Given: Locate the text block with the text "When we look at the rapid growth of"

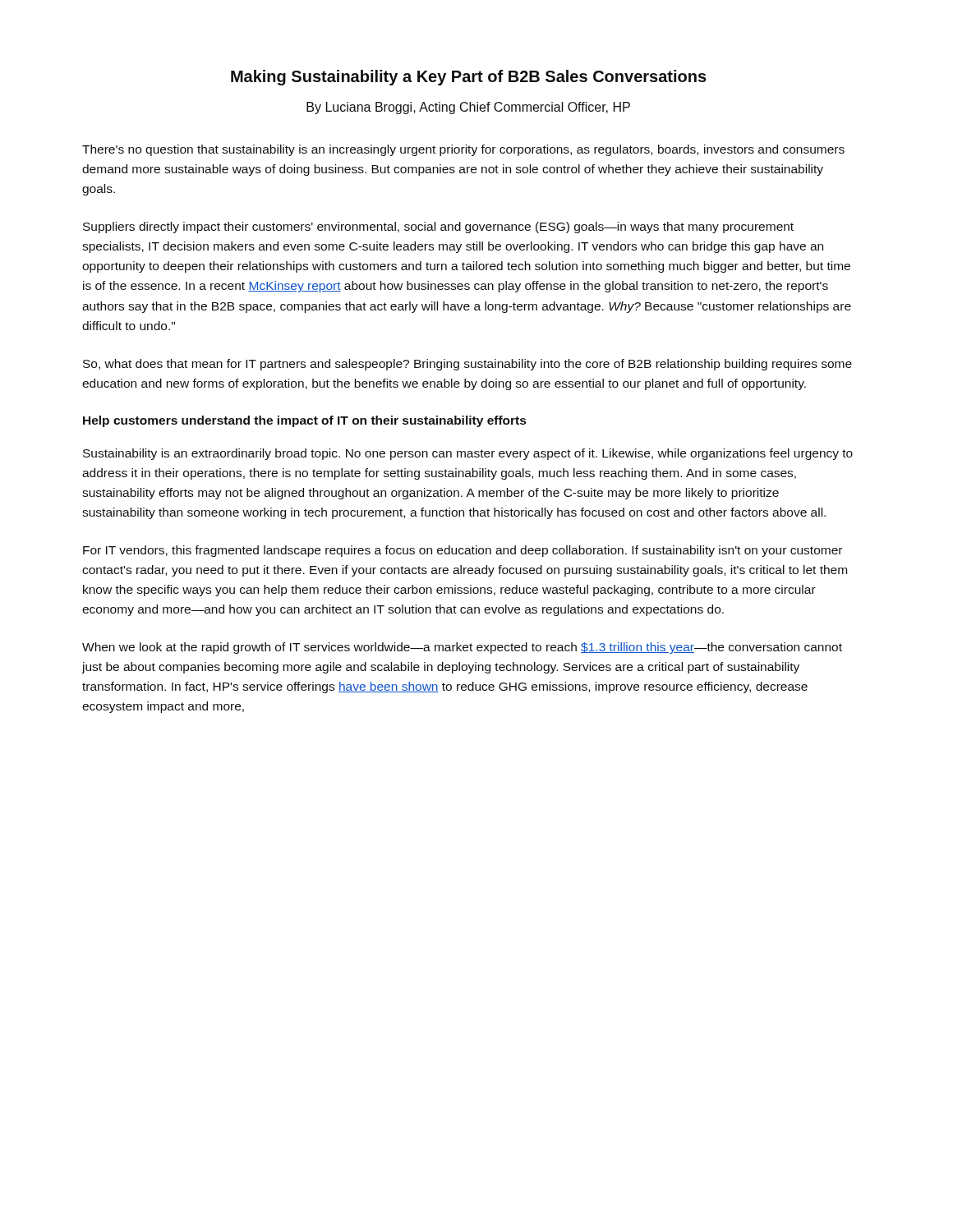Looking at the screenshot, I should click(x=462, y=677).
